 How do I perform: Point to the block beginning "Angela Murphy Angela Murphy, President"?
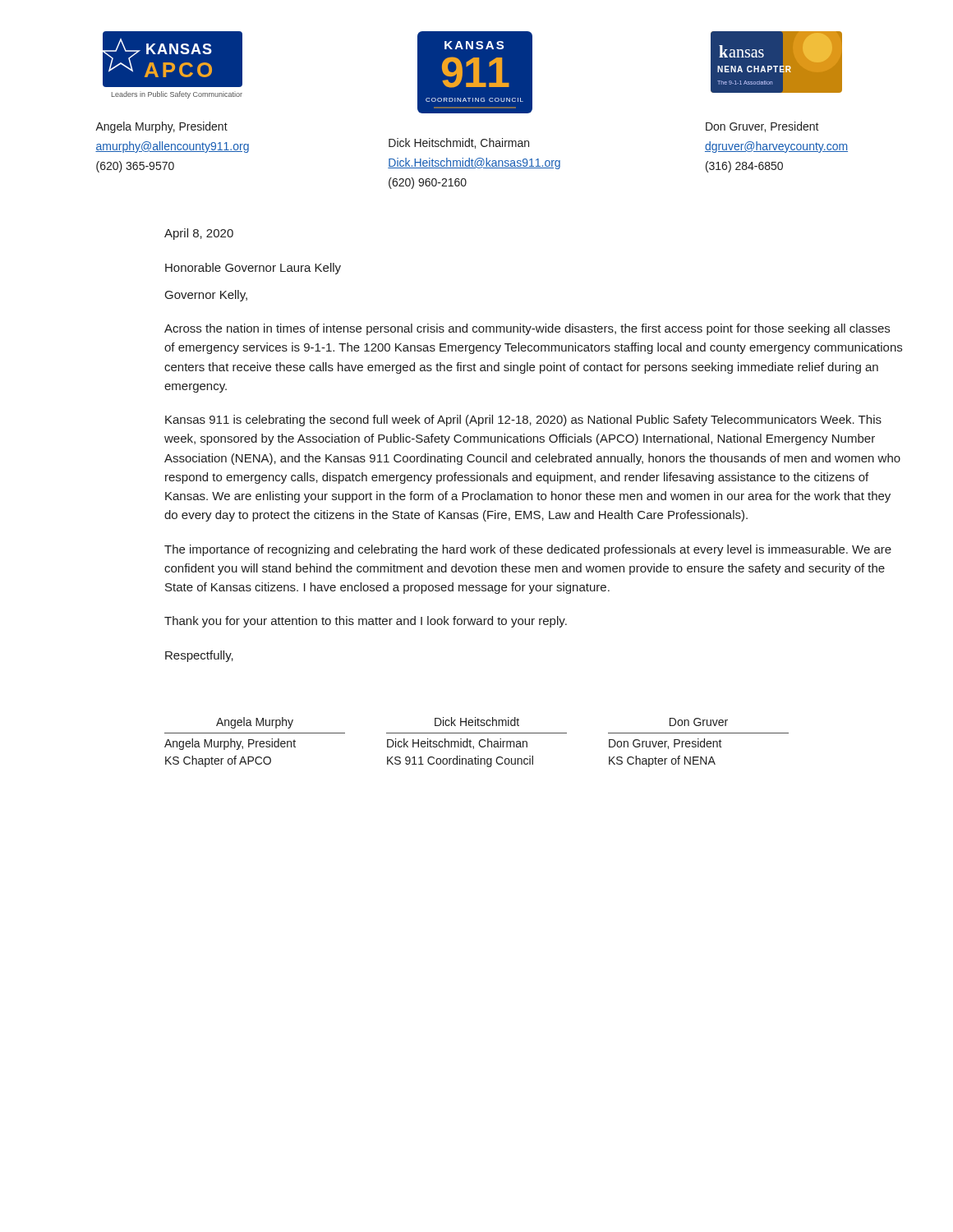click(255, 740)
